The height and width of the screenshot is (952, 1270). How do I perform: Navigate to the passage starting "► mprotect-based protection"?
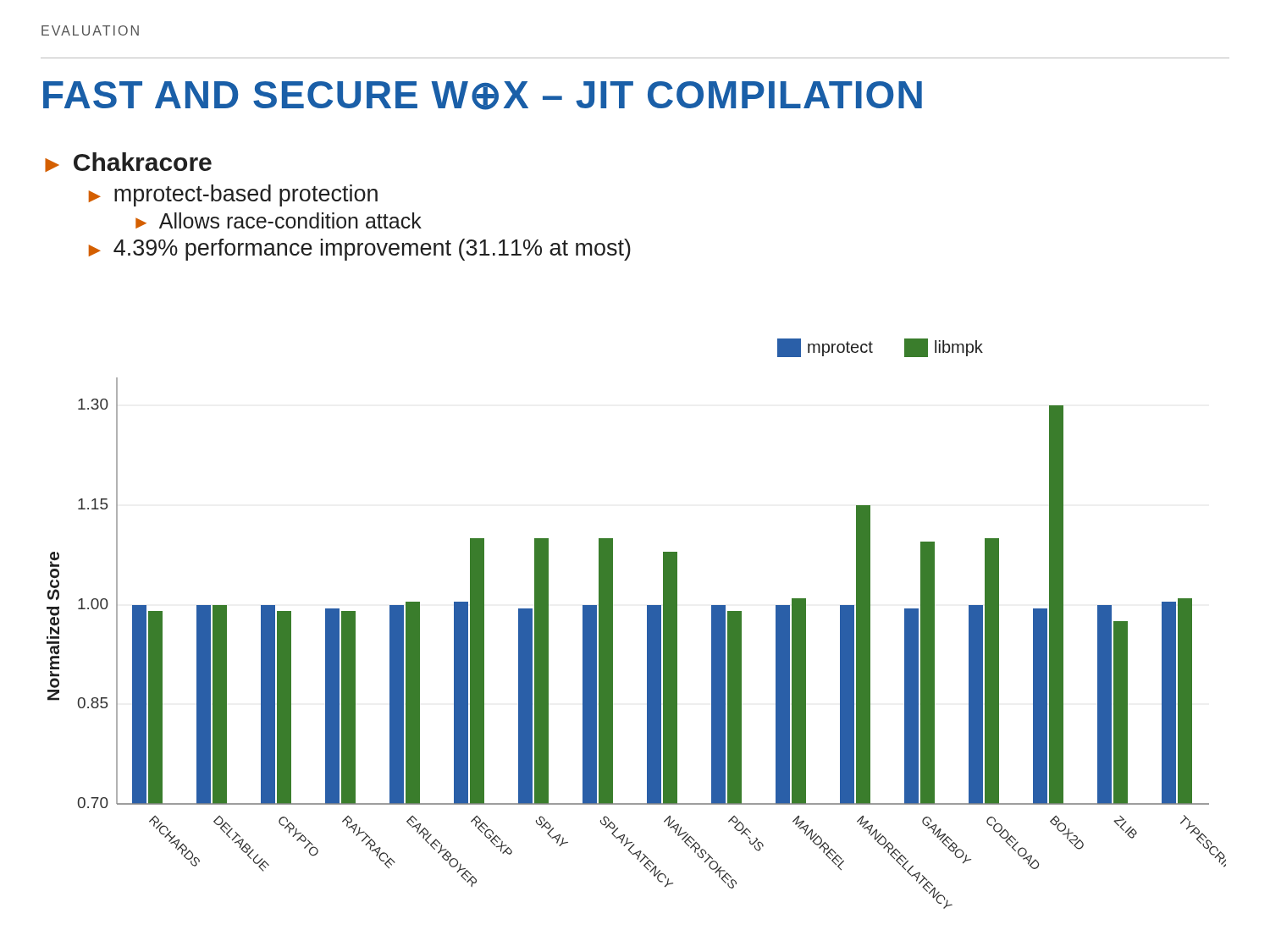[x=232, y=194]
